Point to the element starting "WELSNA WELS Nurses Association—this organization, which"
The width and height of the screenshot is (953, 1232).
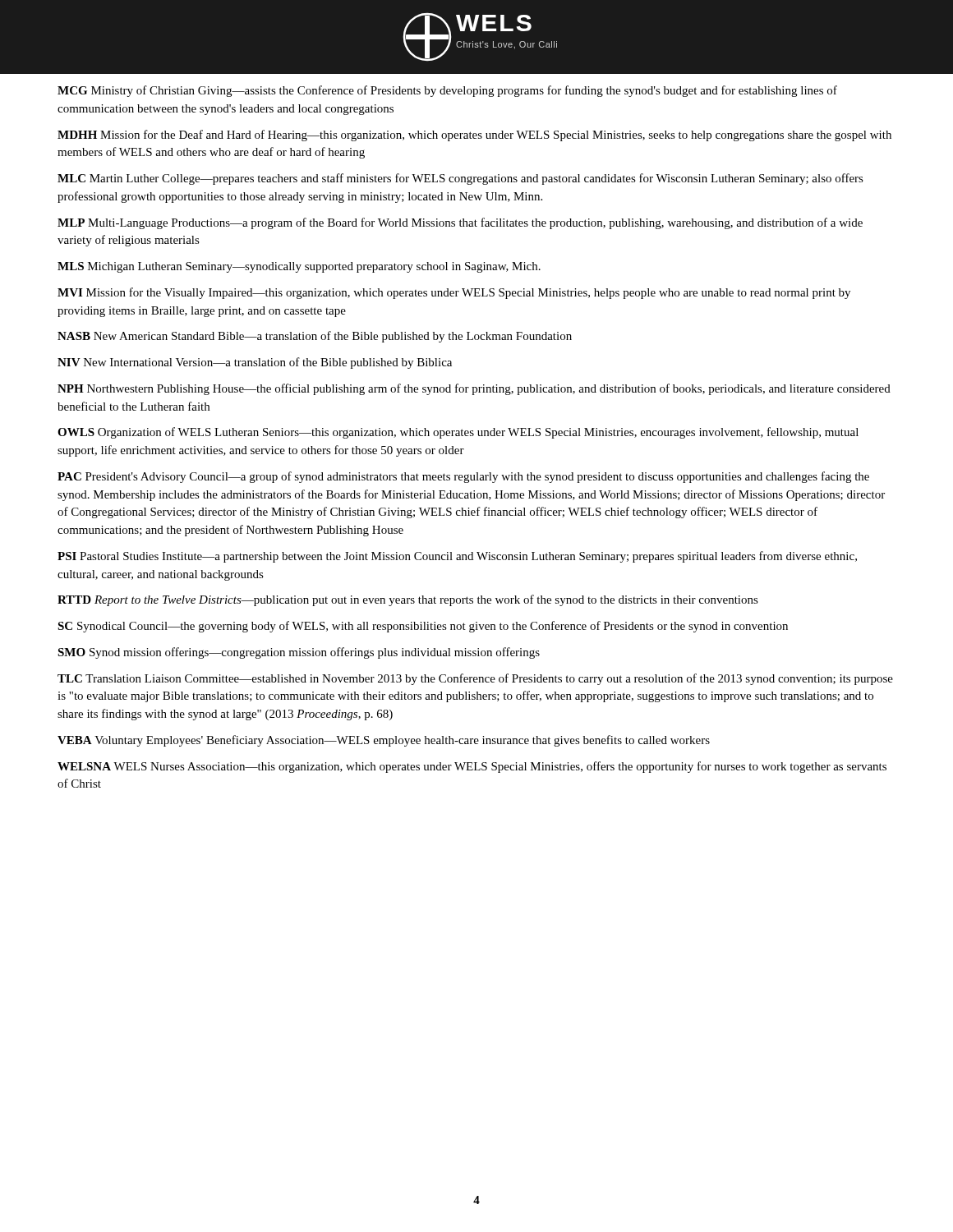coord(472,775)
